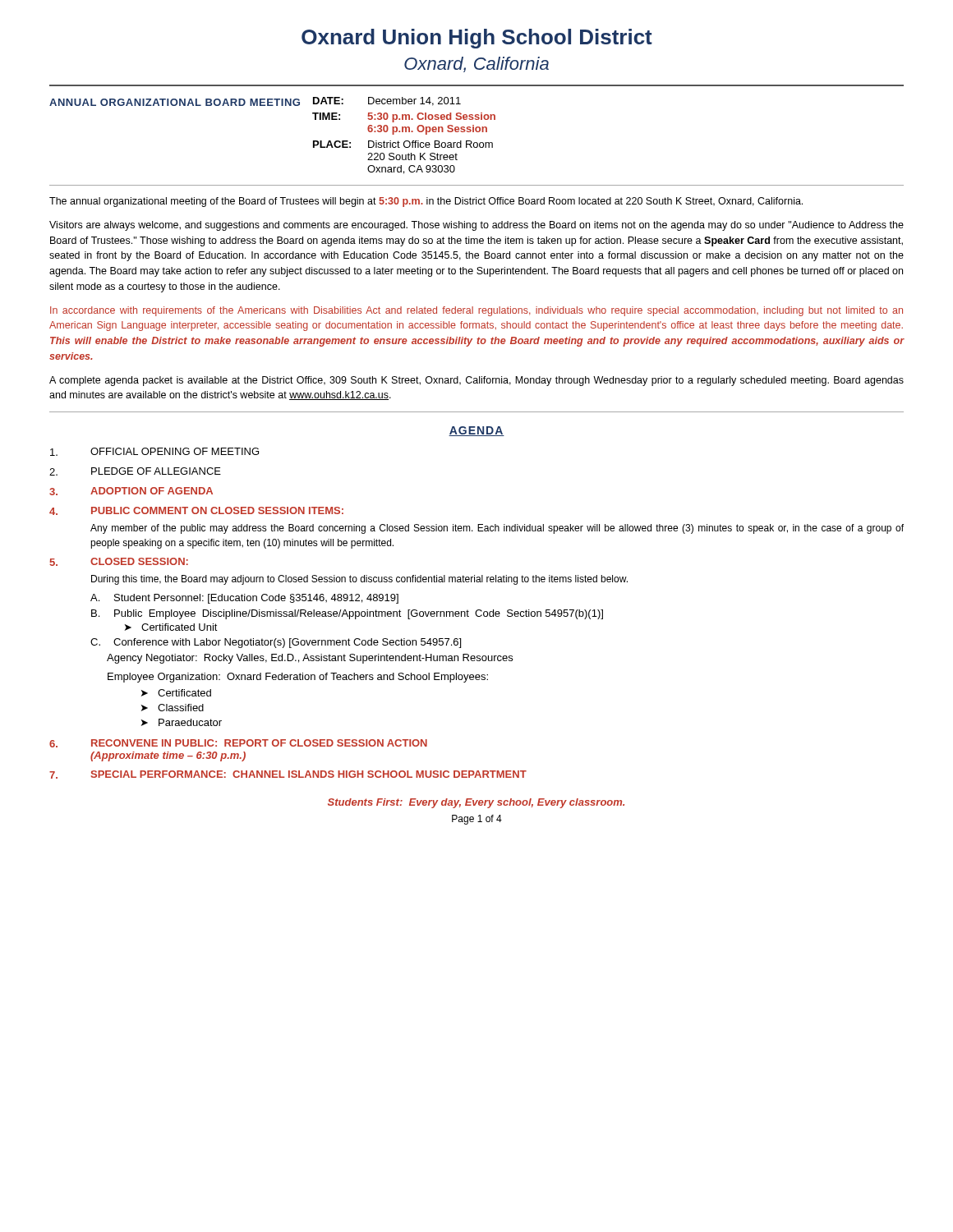Click the section header that begins "ANNUAL ORGANIZATIONAL BOARD"

[255, 101]
